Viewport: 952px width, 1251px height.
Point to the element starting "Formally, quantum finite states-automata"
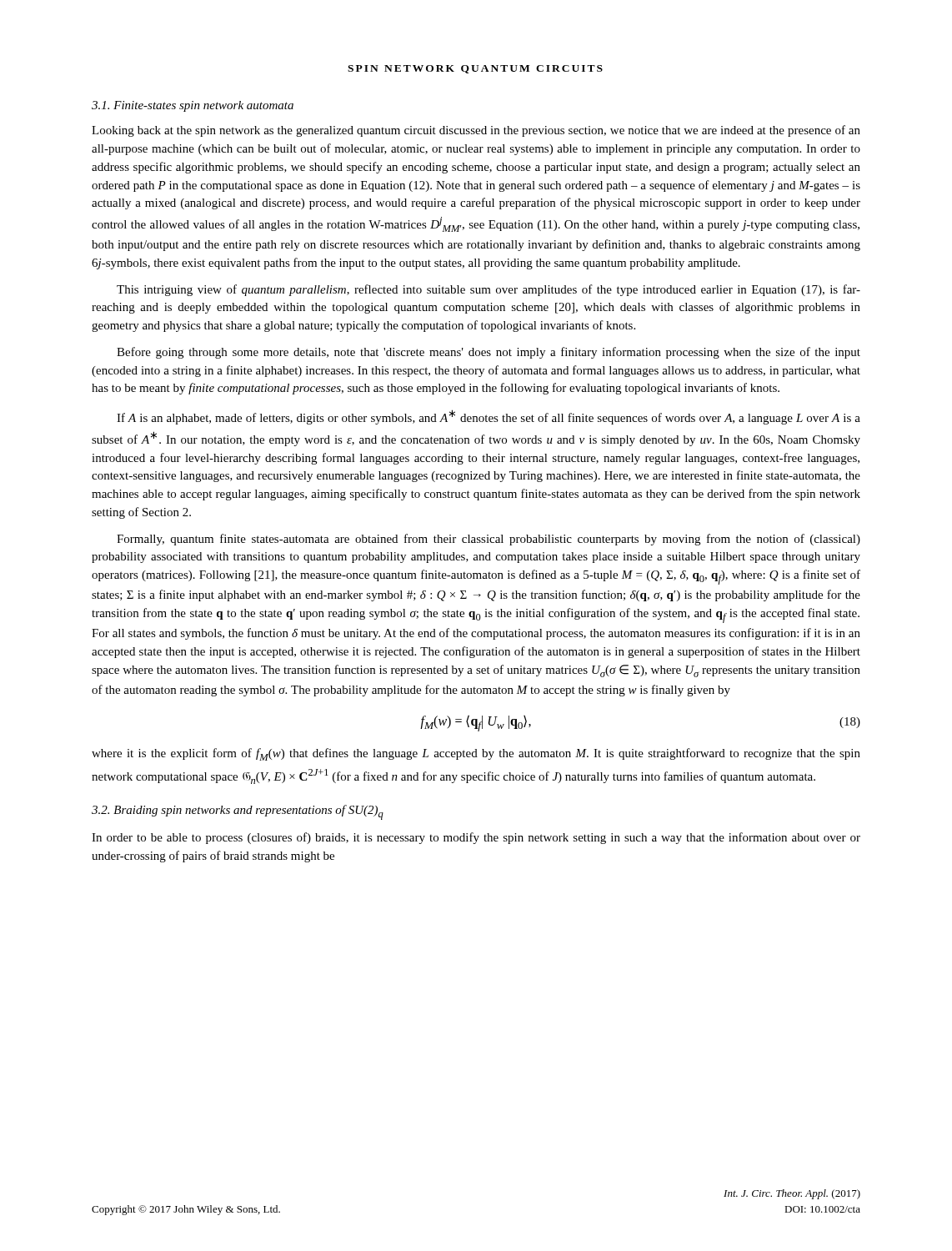tap(476, 615)
